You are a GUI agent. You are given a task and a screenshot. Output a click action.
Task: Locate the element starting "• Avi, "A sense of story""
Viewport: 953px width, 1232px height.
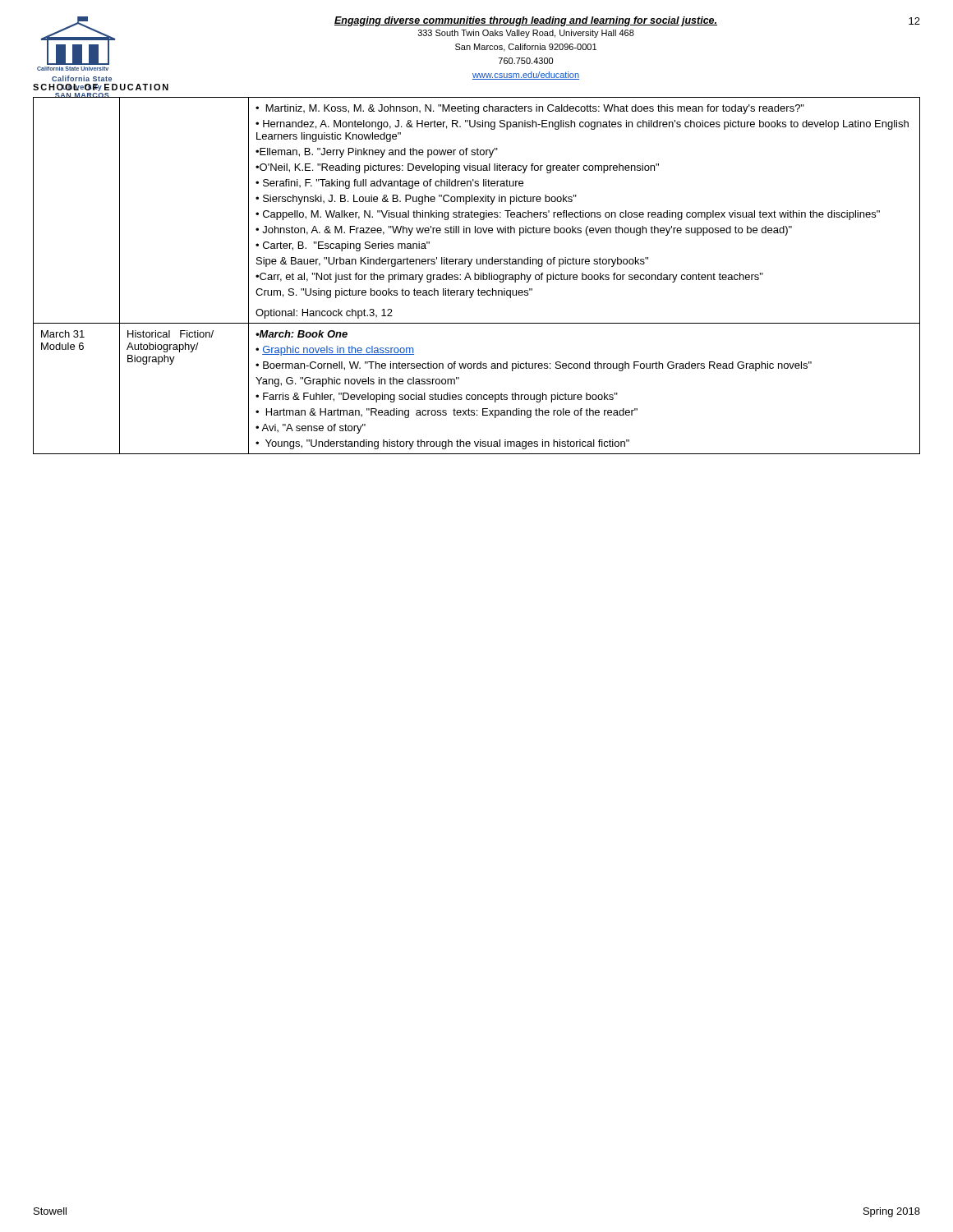click(x=311, y=428)
